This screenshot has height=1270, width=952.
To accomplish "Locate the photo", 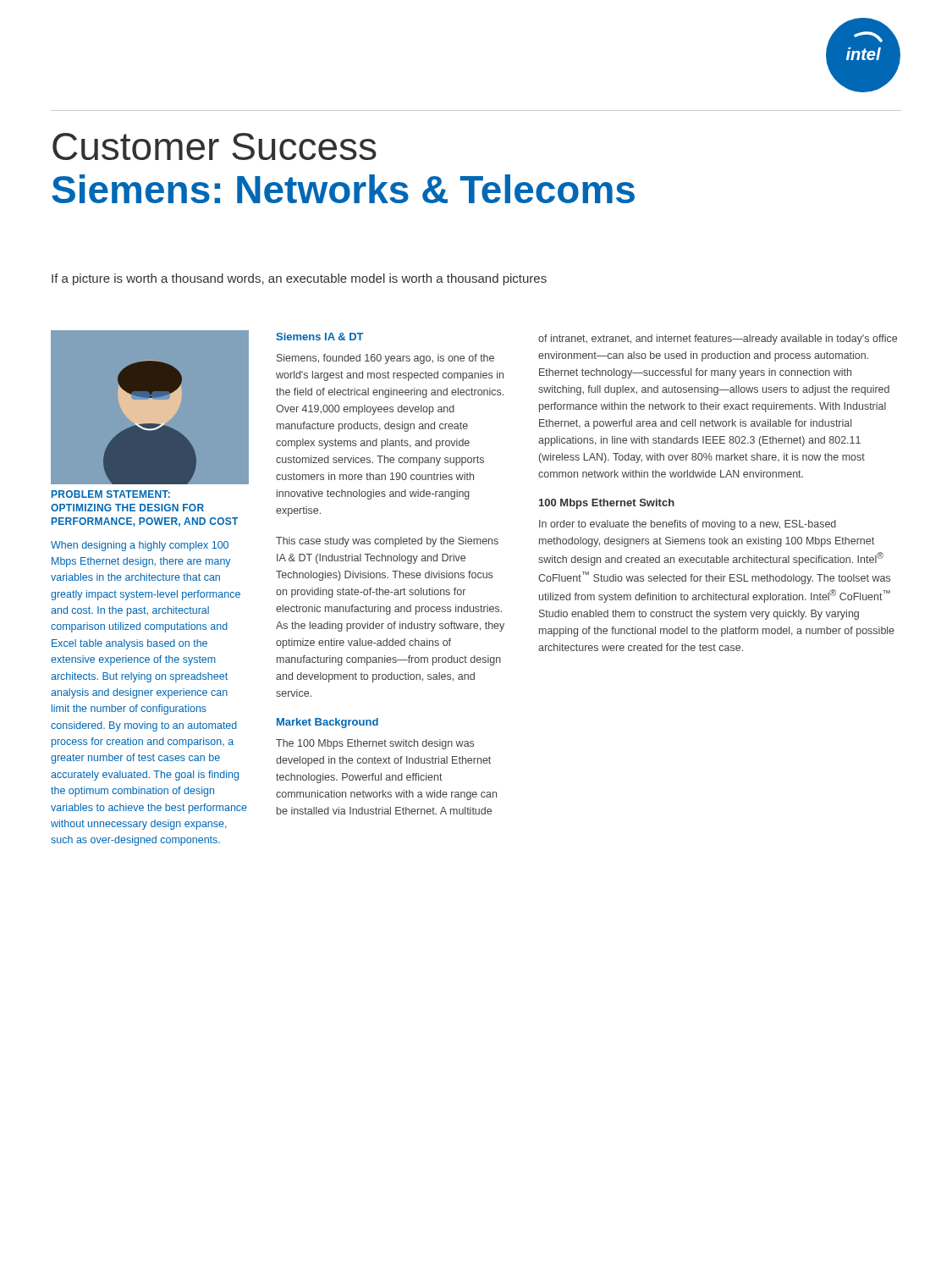I will coord(150,409).
